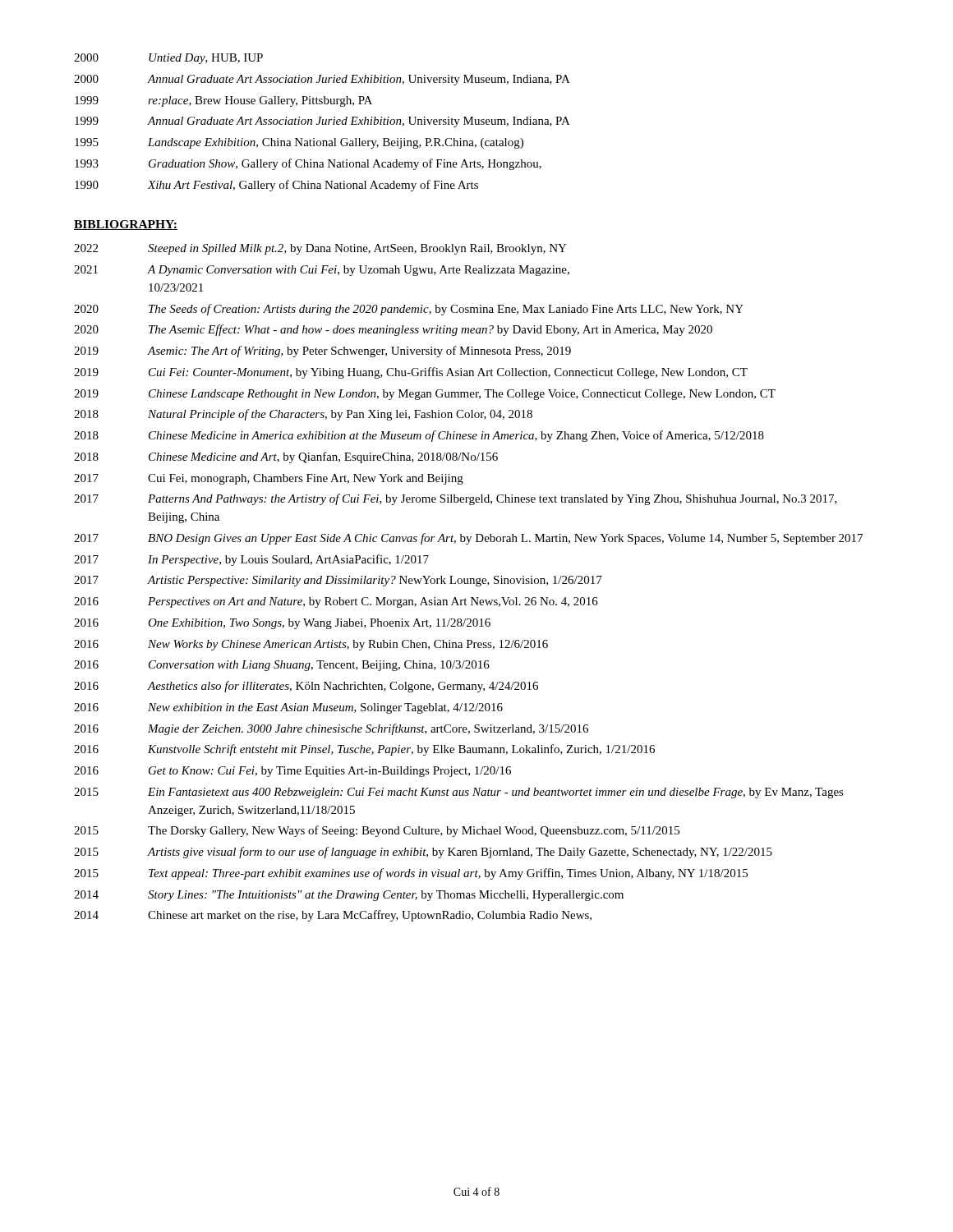953x1232 pixels.
Task: Click on the list item that reads "2019 Cui Fei: Counter-Monument,"
Action: [476, 373]
